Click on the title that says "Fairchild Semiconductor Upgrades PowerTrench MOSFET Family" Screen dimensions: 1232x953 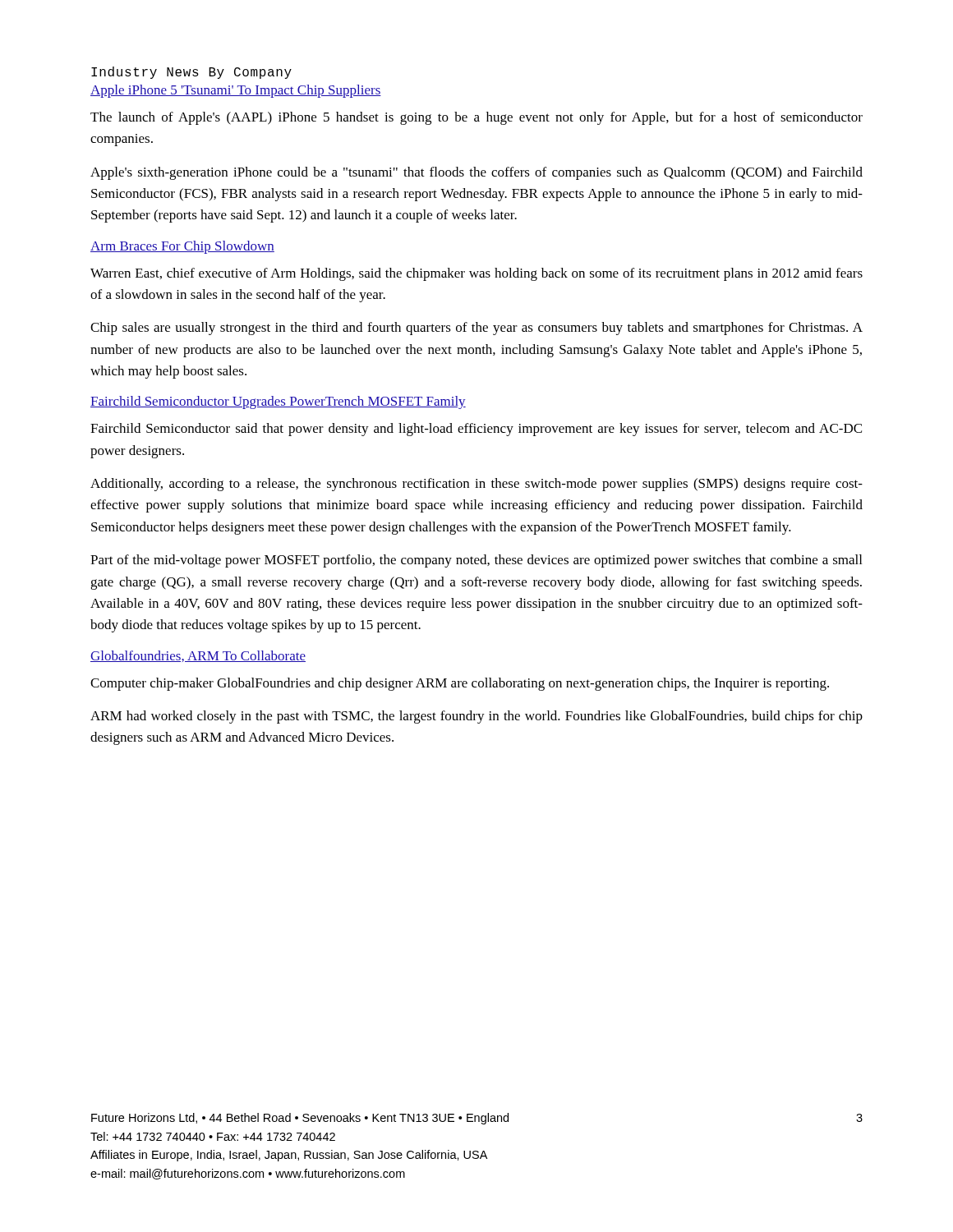point(278,402)
